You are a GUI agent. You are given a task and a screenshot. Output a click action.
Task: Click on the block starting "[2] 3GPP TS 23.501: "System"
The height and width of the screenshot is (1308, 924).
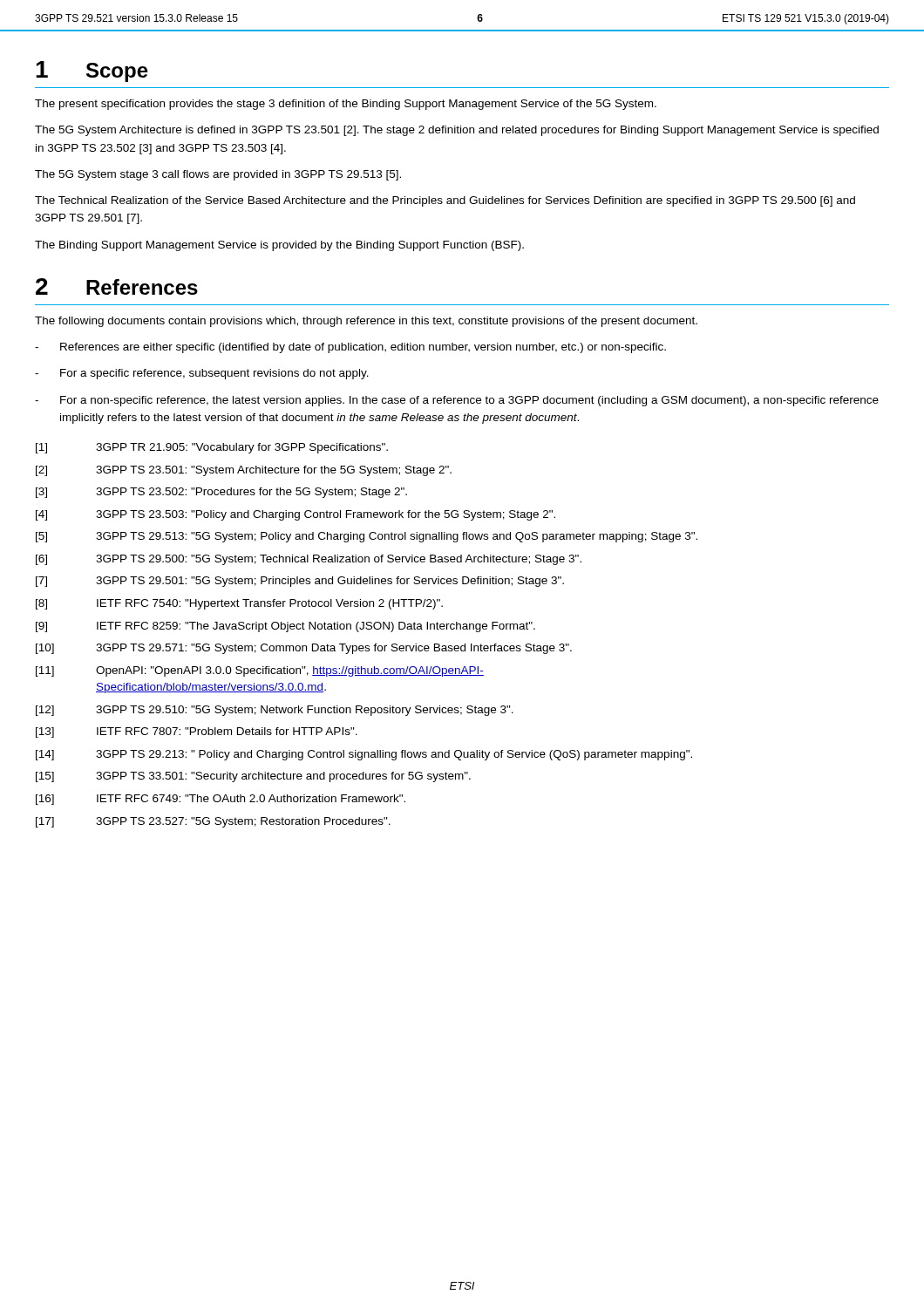point(462,469)
